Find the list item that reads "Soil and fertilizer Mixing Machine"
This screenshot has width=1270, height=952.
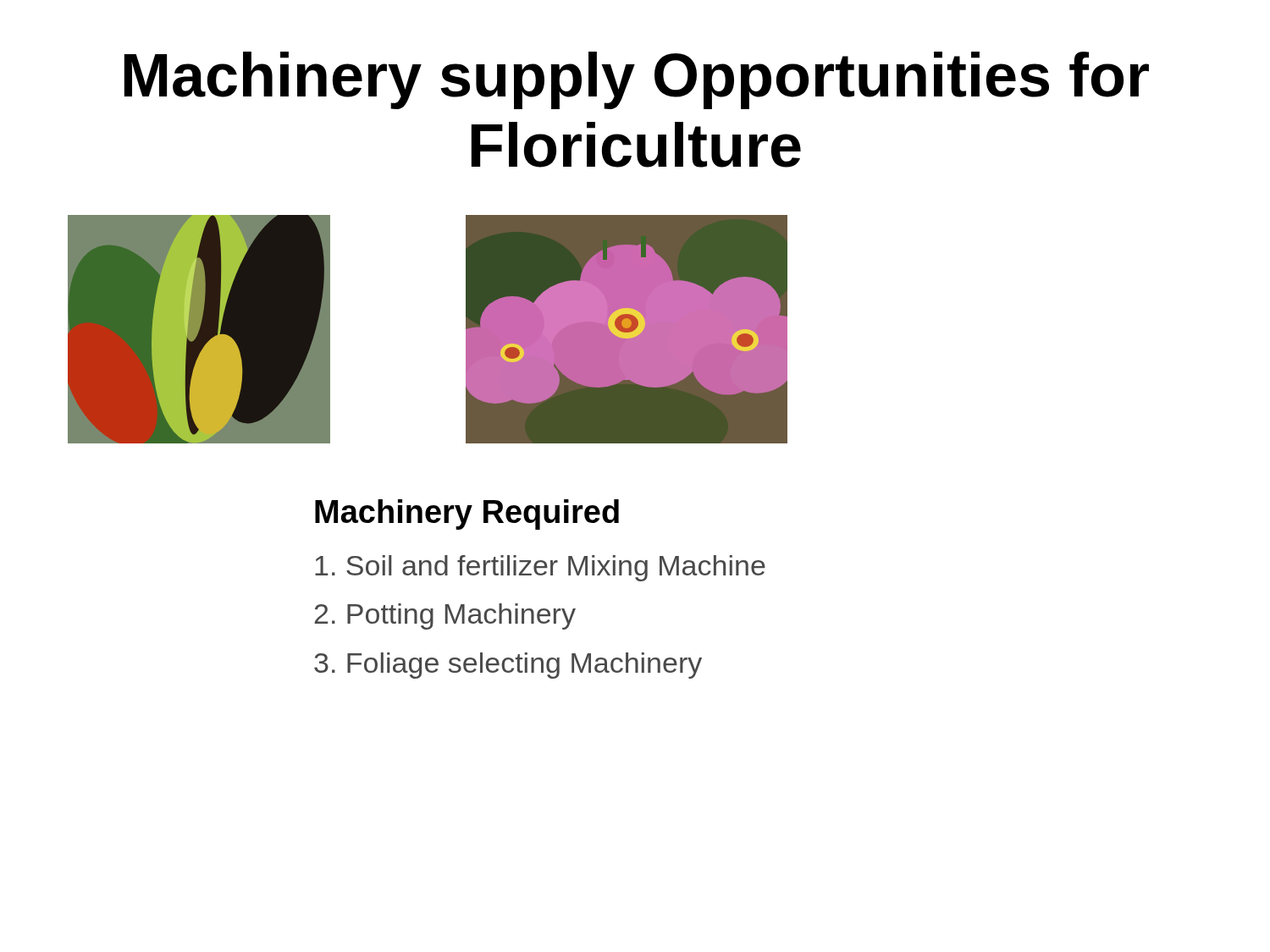click(540, 565)
